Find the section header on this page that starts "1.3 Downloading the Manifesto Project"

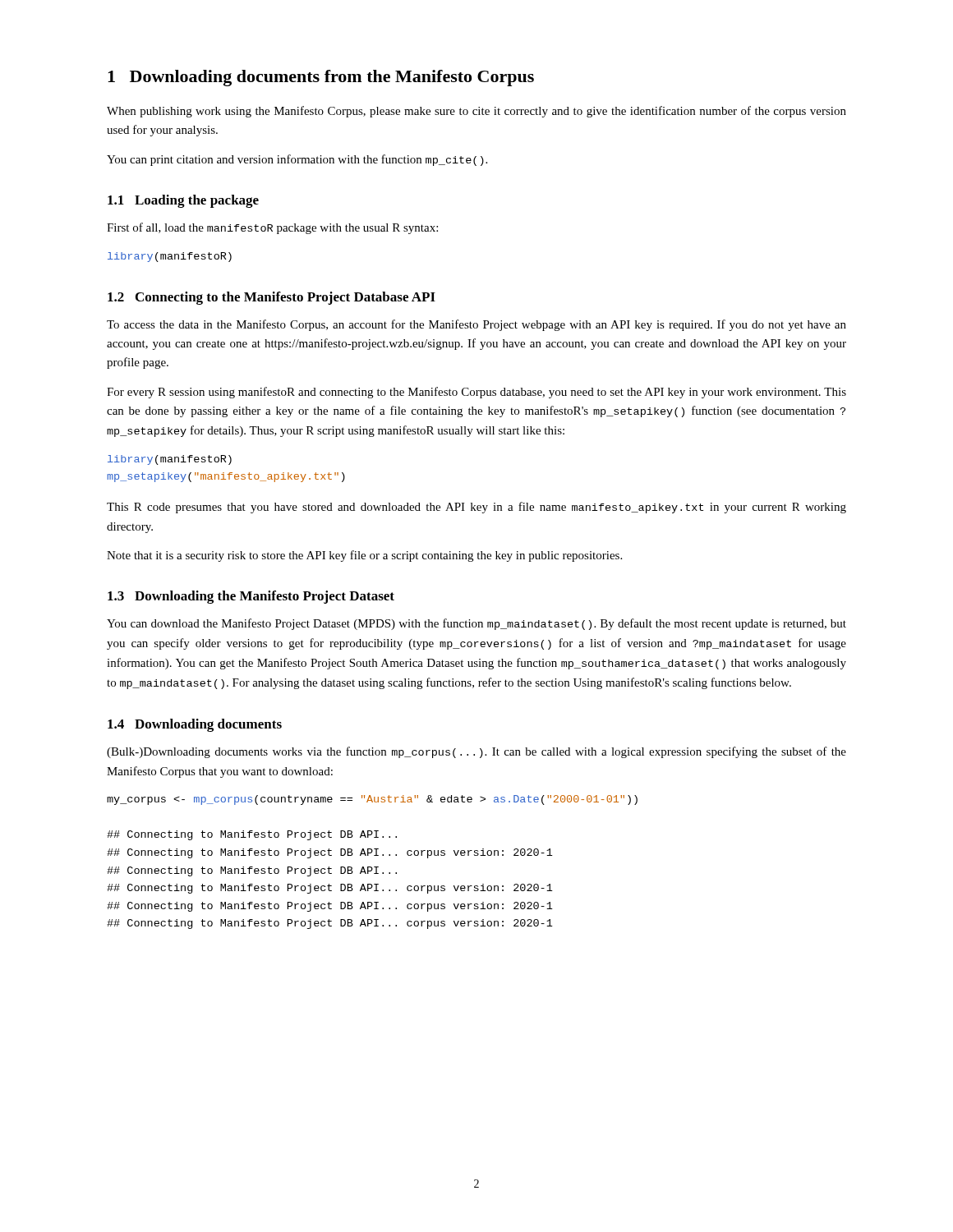tap(251, 597)
